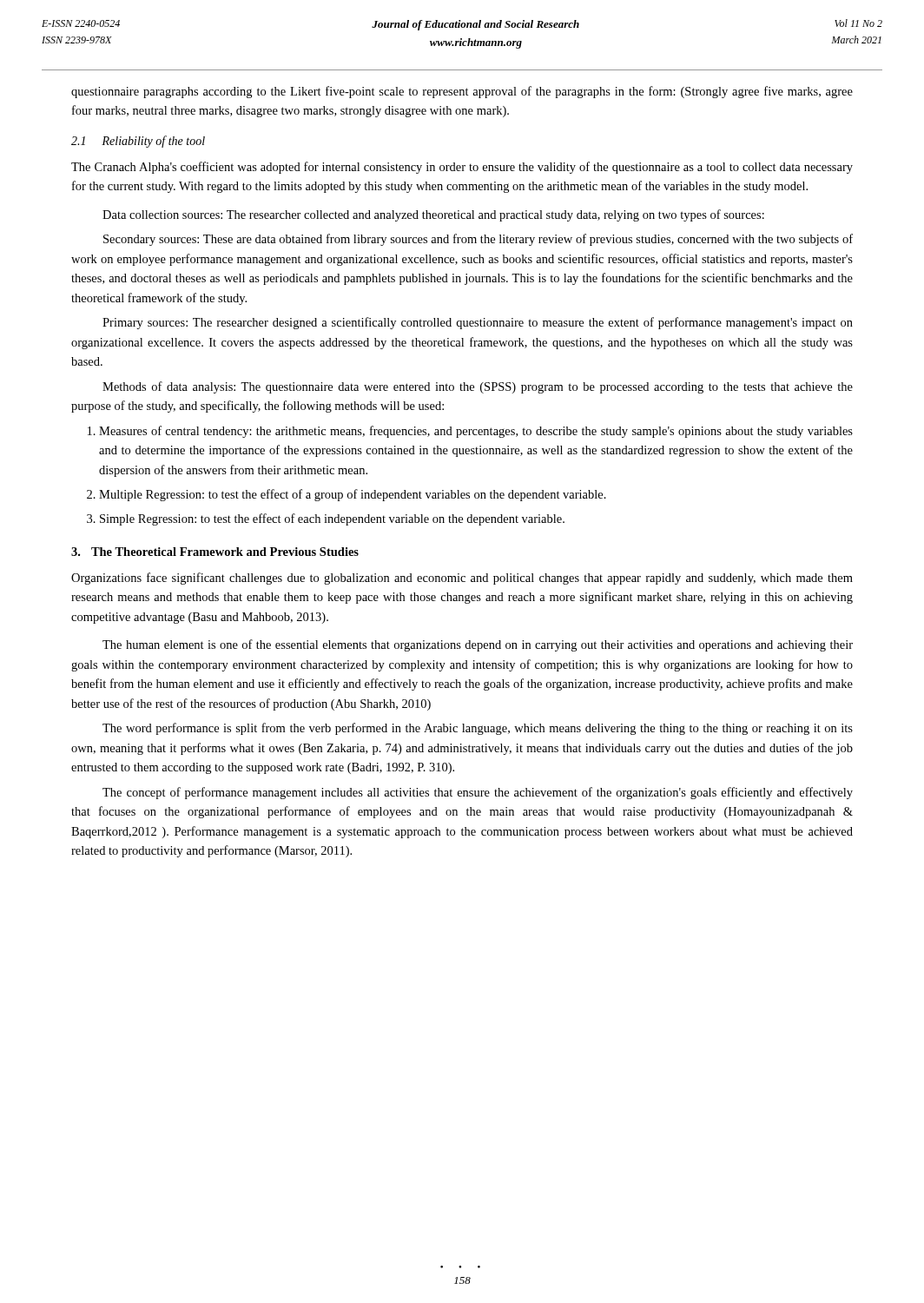
Task: Find the element starting "Secondary sources: These are data obtained from library"
Action: pyautogui.click(x=462, y=268)
